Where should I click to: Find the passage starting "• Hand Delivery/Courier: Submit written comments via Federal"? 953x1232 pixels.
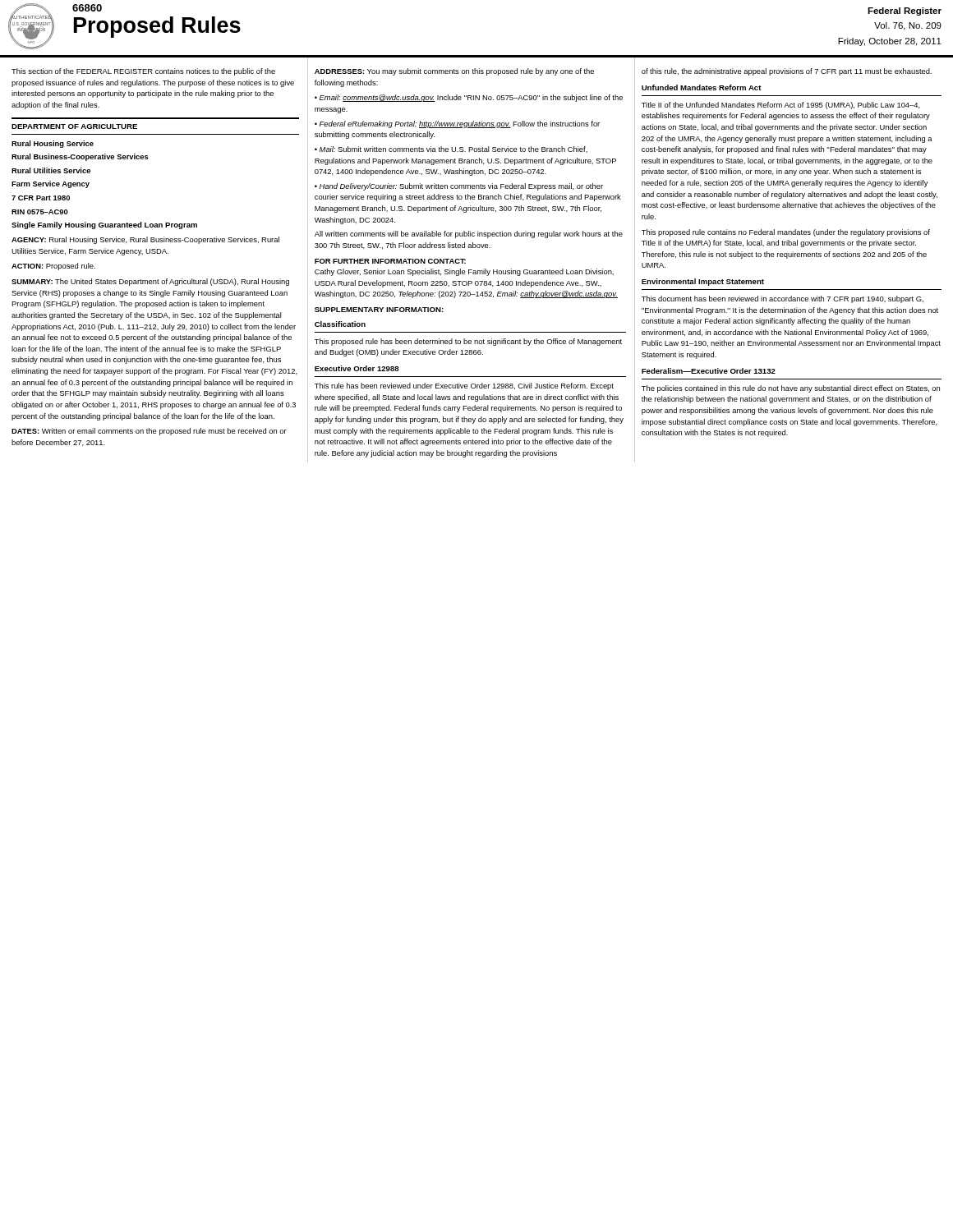point(468,203)
